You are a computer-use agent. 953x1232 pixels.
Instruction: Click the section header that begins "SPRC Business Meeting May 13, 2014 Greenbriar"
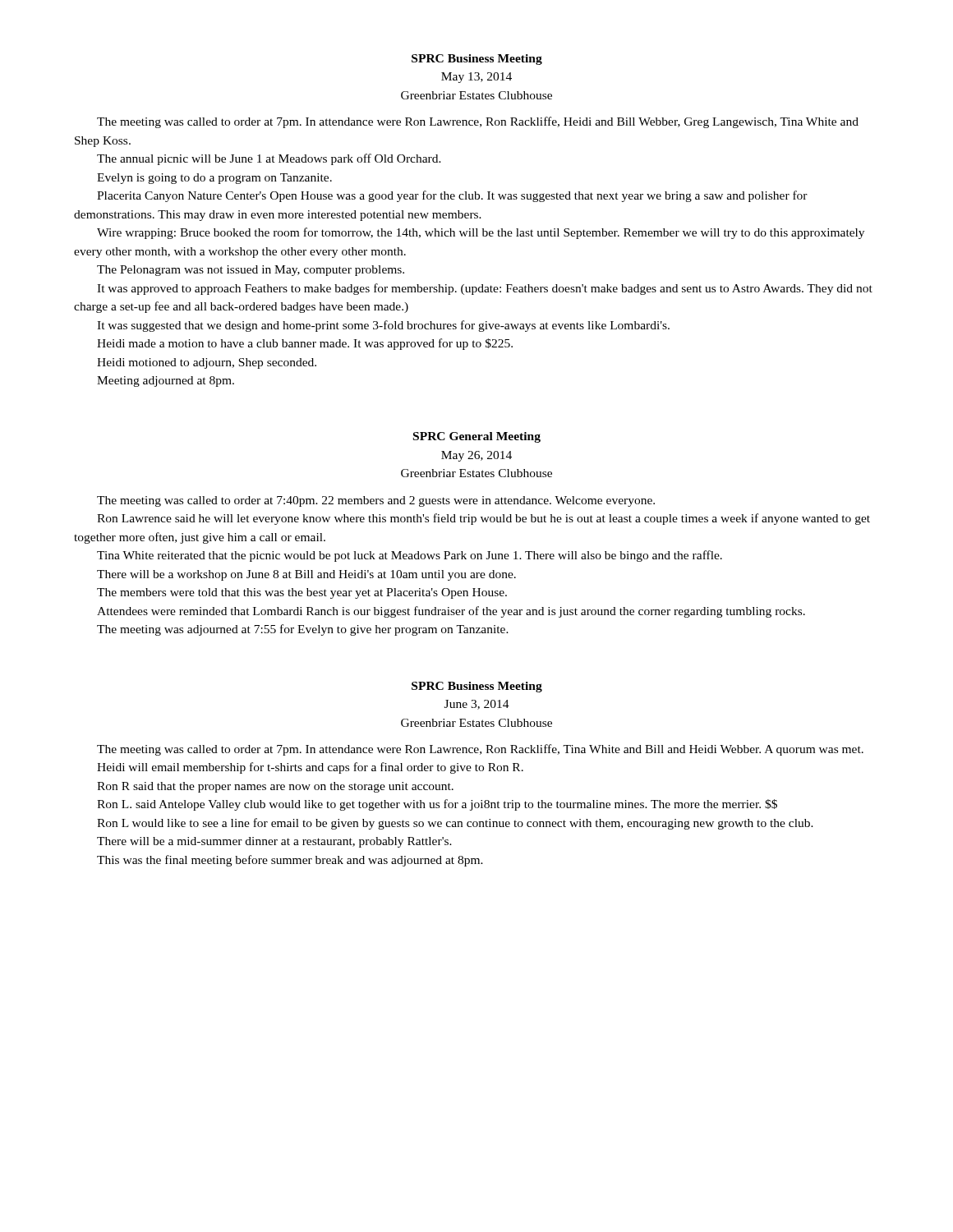[476, 77]
